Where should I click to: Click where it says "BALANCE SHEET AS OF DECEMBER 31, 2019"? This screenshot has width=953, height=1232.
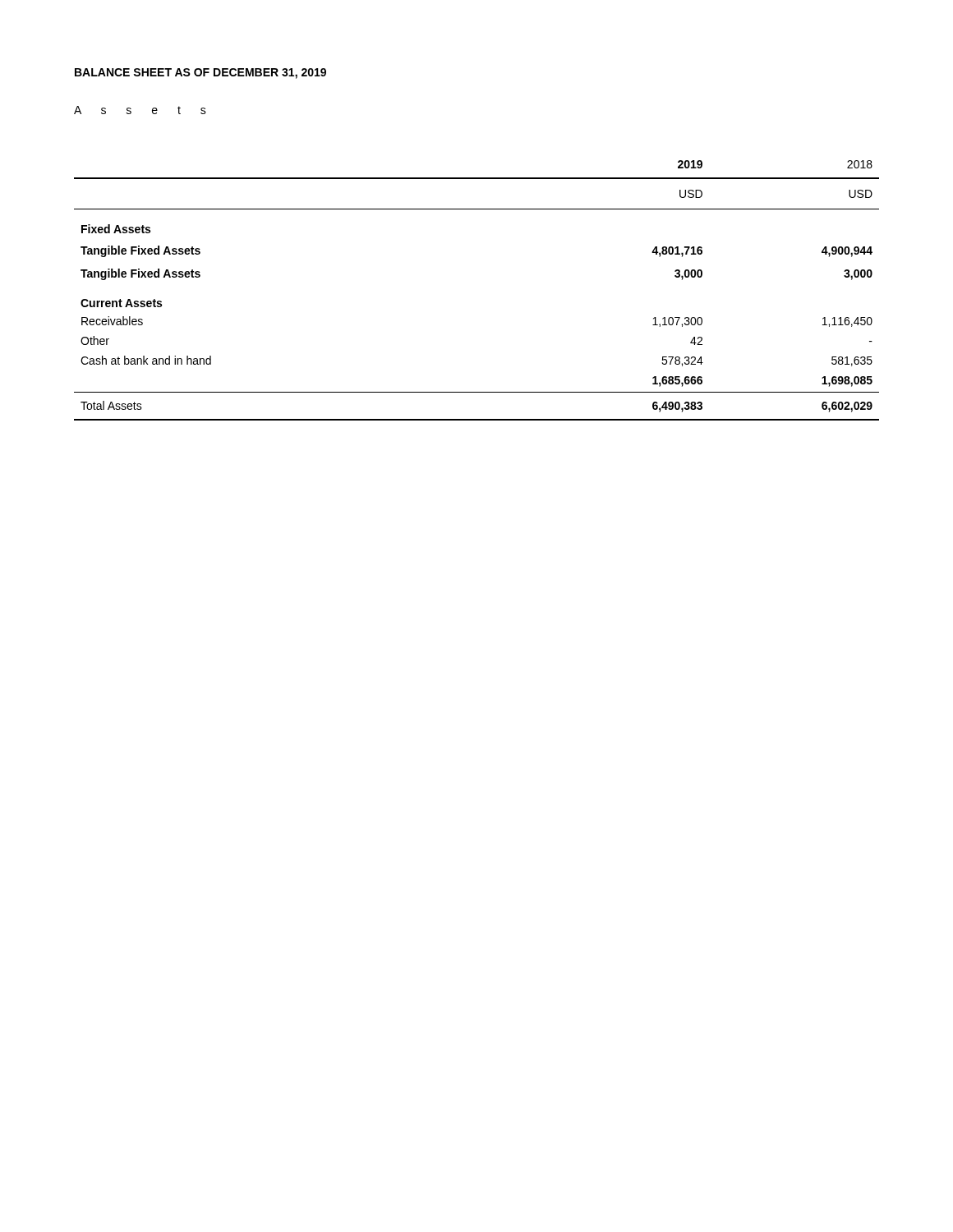click(x=200, y=72)
